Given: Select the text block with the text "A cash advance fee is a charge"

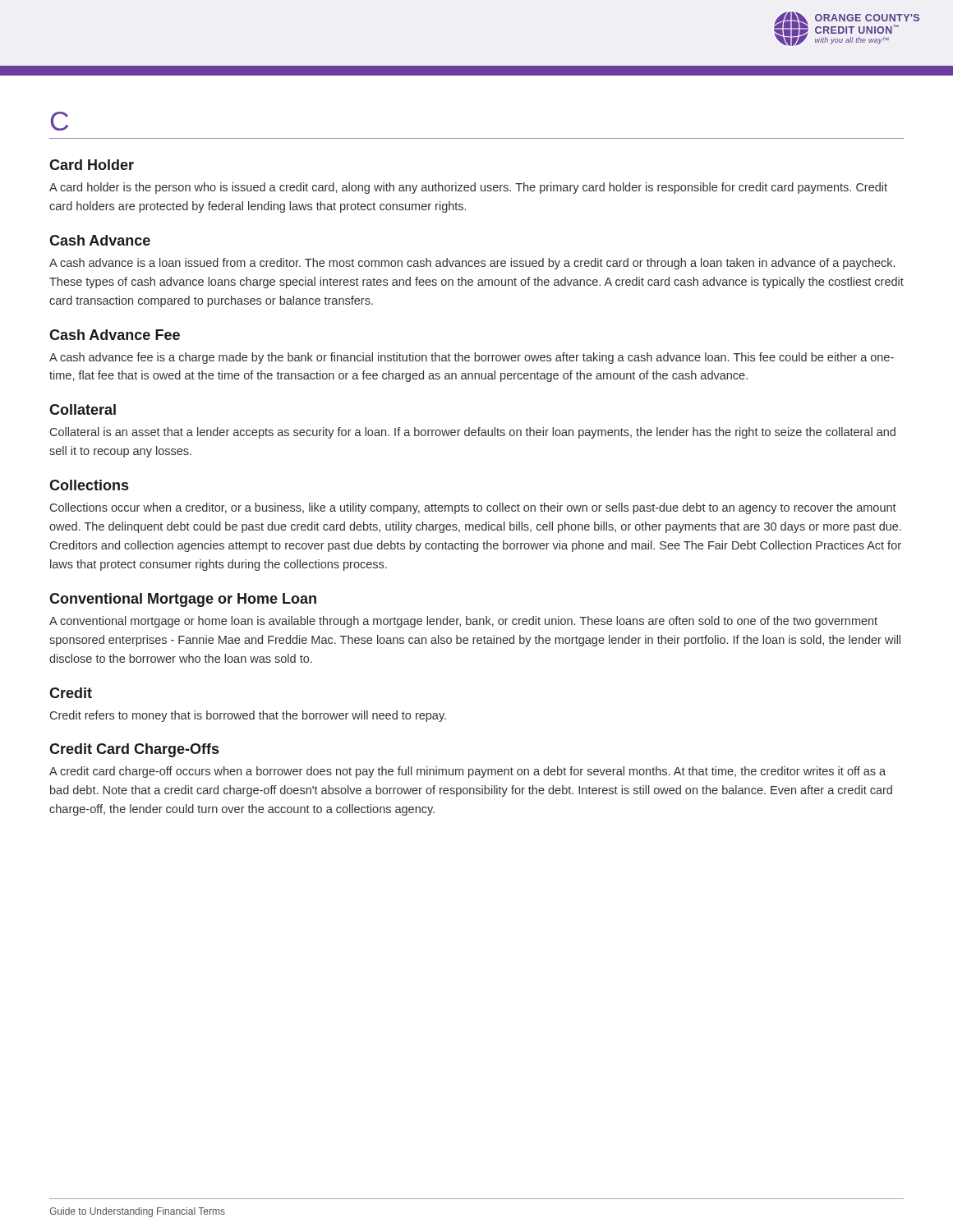Looking at the screenshot, I should pyautogui.click(x=472, y=366).
